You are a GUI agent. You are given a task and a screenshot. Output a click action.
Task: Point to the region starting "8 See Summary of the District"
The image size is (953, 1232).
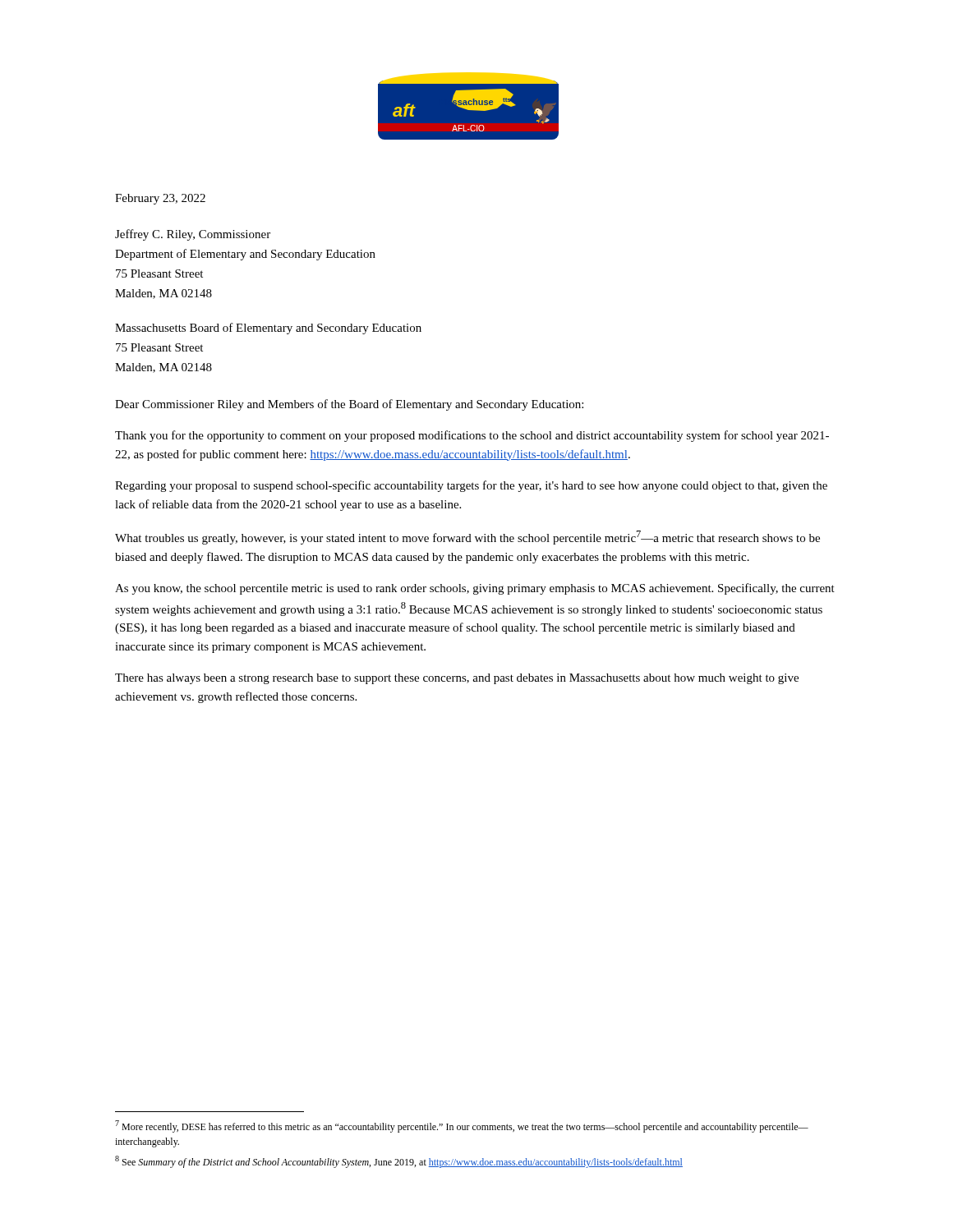pyautogui.click(x=399, y=1161)
